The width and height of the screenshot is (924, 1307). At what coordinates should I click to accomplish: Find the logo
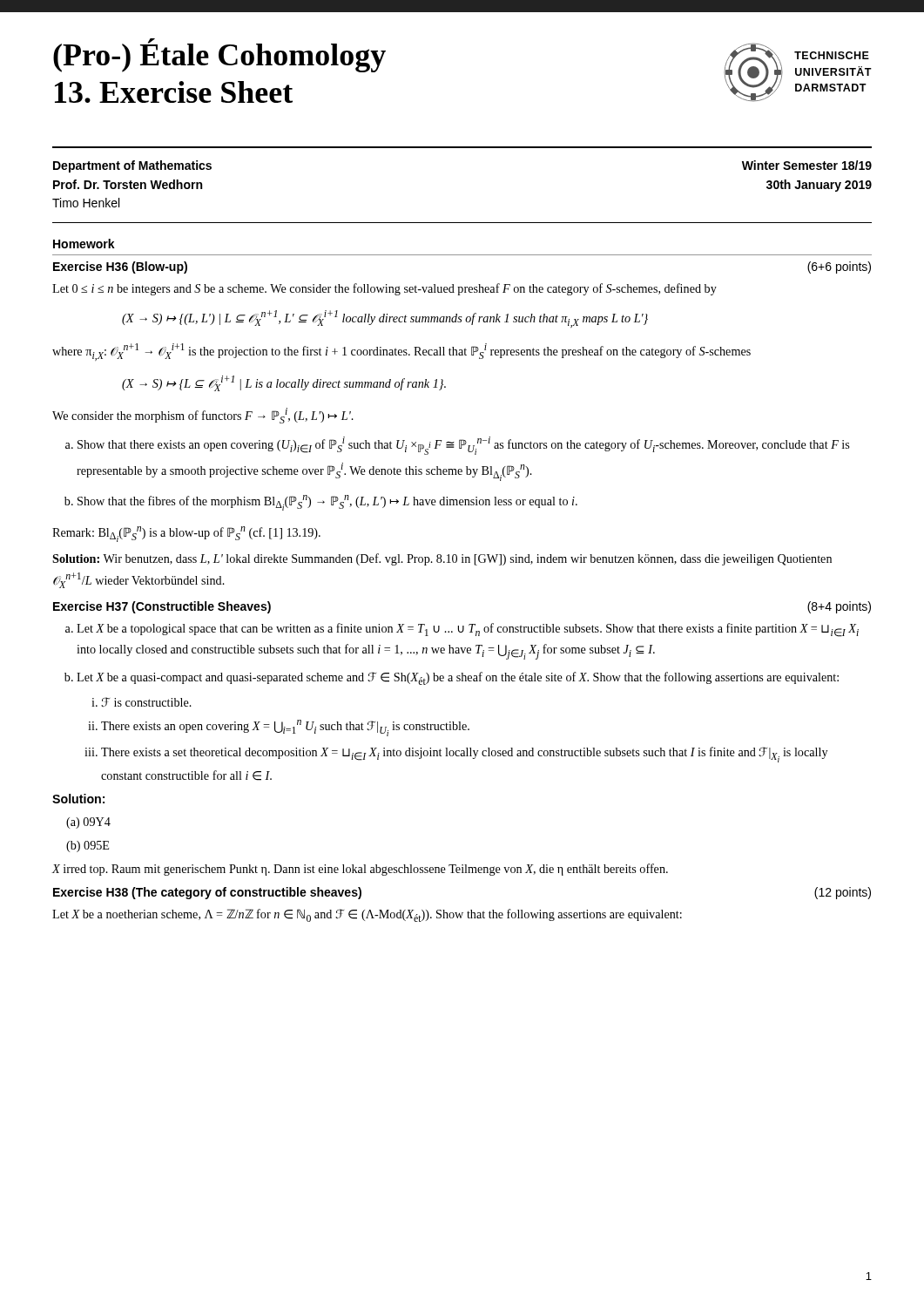pos(797,70)
